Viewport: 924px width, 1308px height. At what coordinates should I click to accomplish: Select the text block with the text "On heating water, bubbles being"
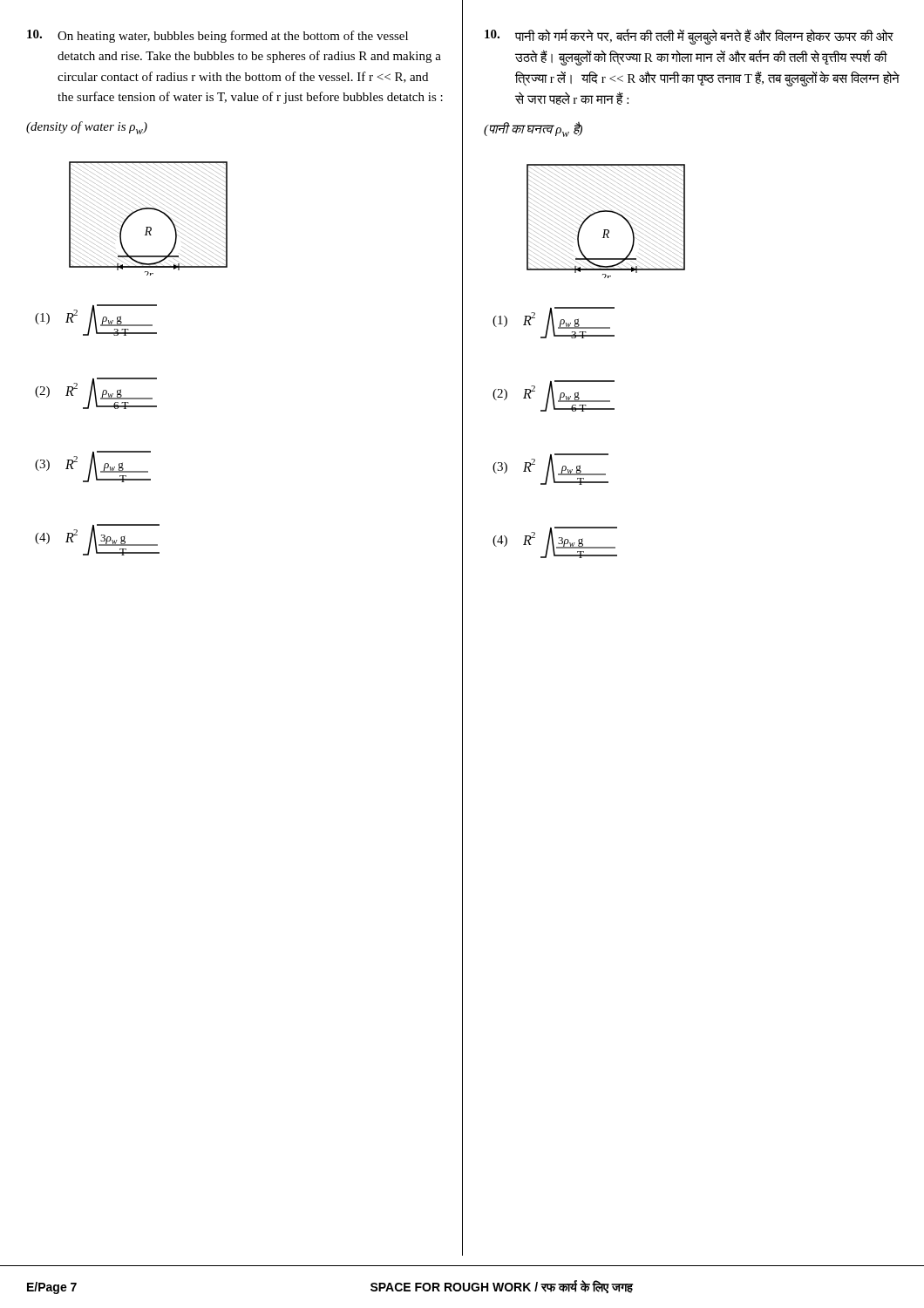click(235, 67)
